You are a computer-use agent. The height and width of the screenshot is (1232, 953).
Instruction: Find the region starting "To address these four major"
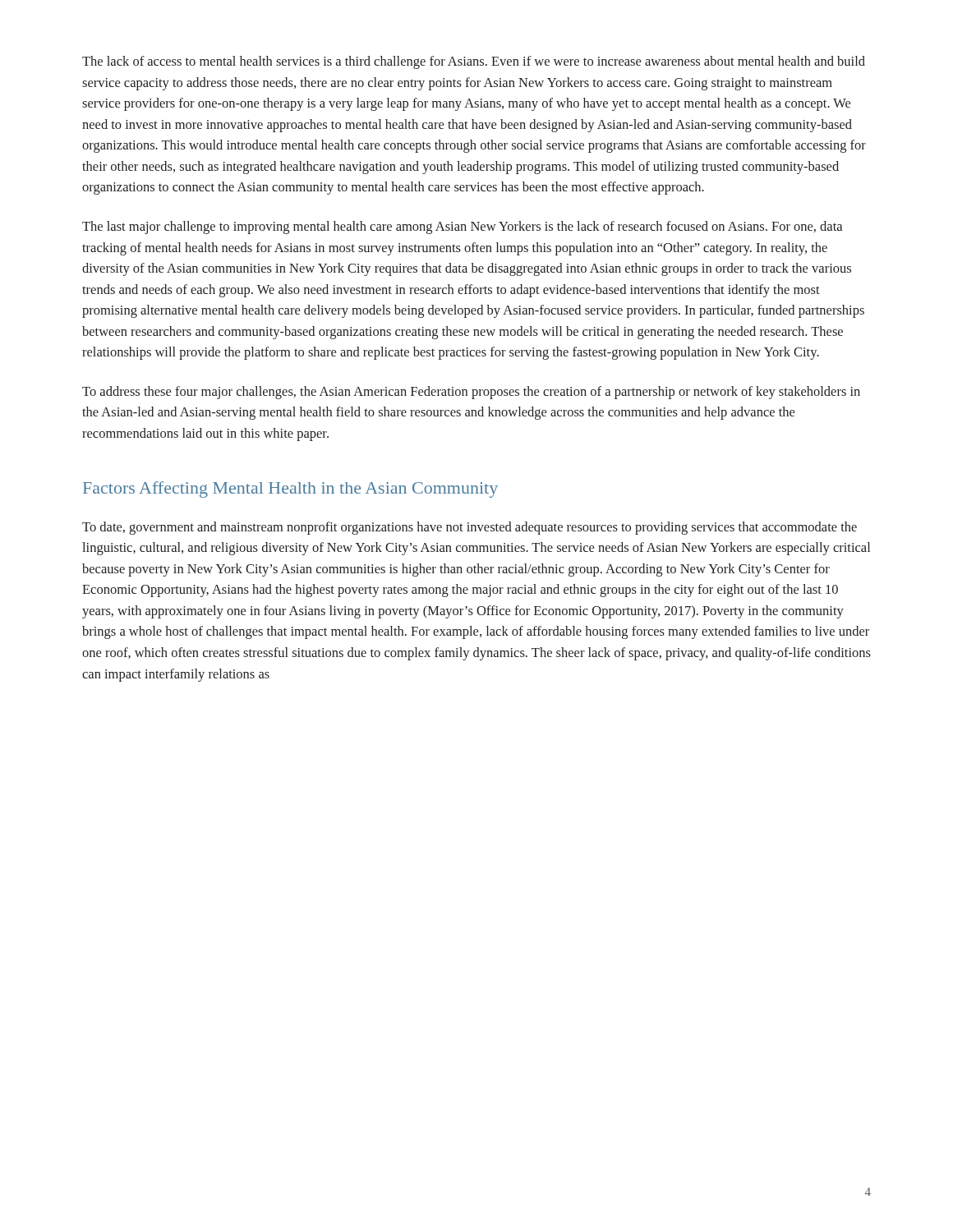point(471,412)
